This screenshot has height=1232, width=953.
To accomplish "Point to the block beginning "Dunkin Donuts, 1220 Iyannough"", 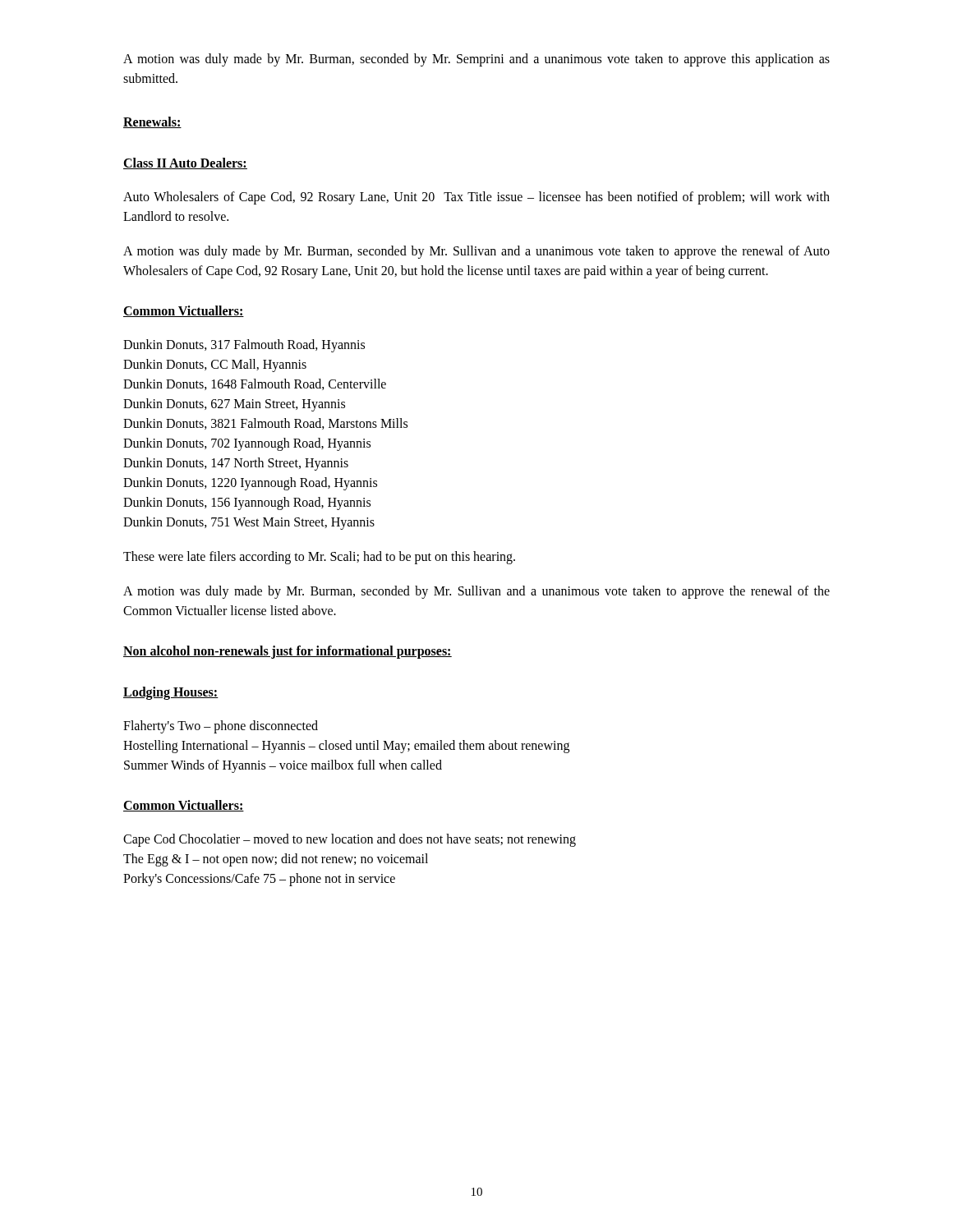I will pyautogui.click(x=250, y=483).
